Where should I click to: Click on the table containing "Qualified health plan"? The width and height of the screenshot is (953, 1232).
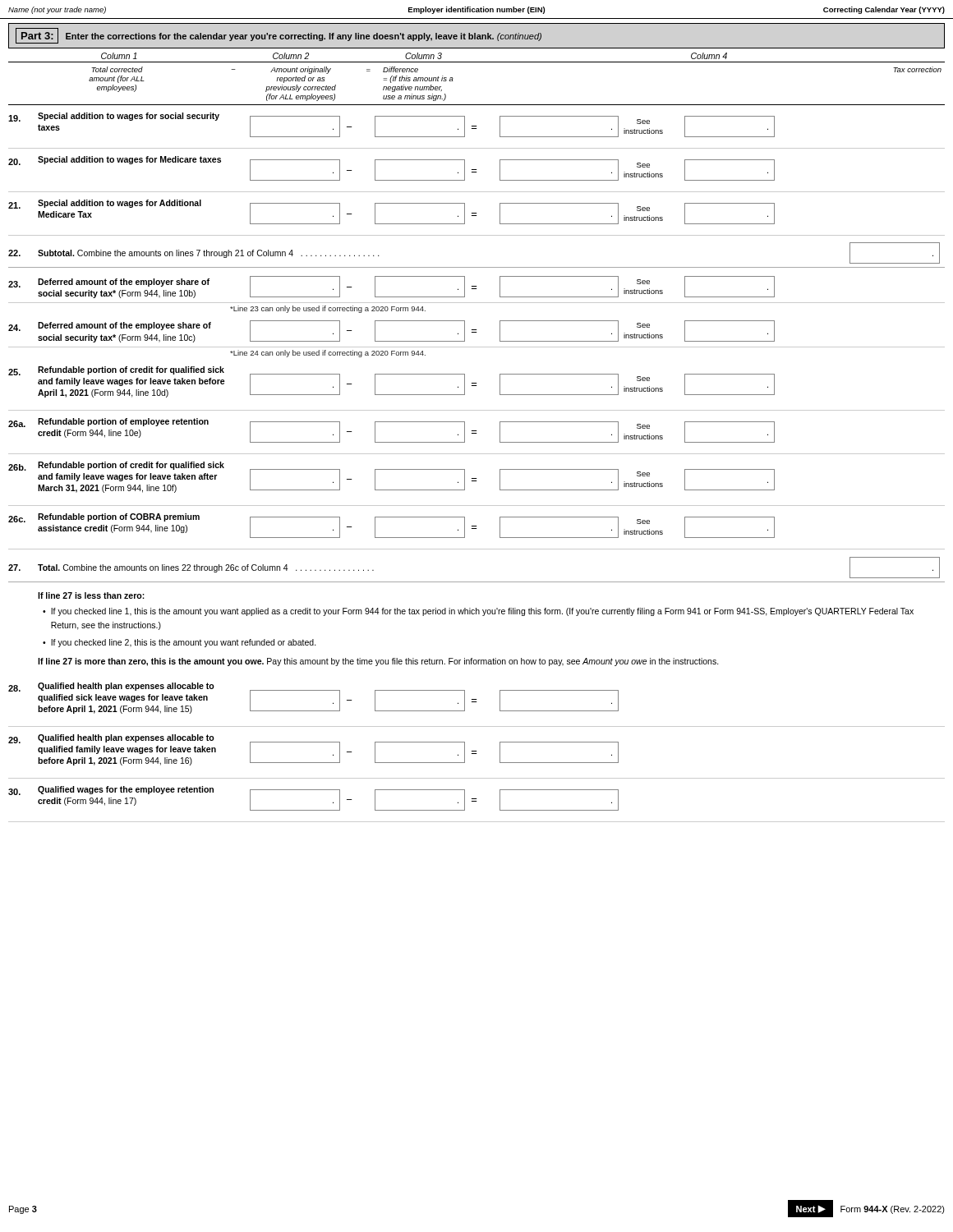pyautogui.click(x=476, y=748)
